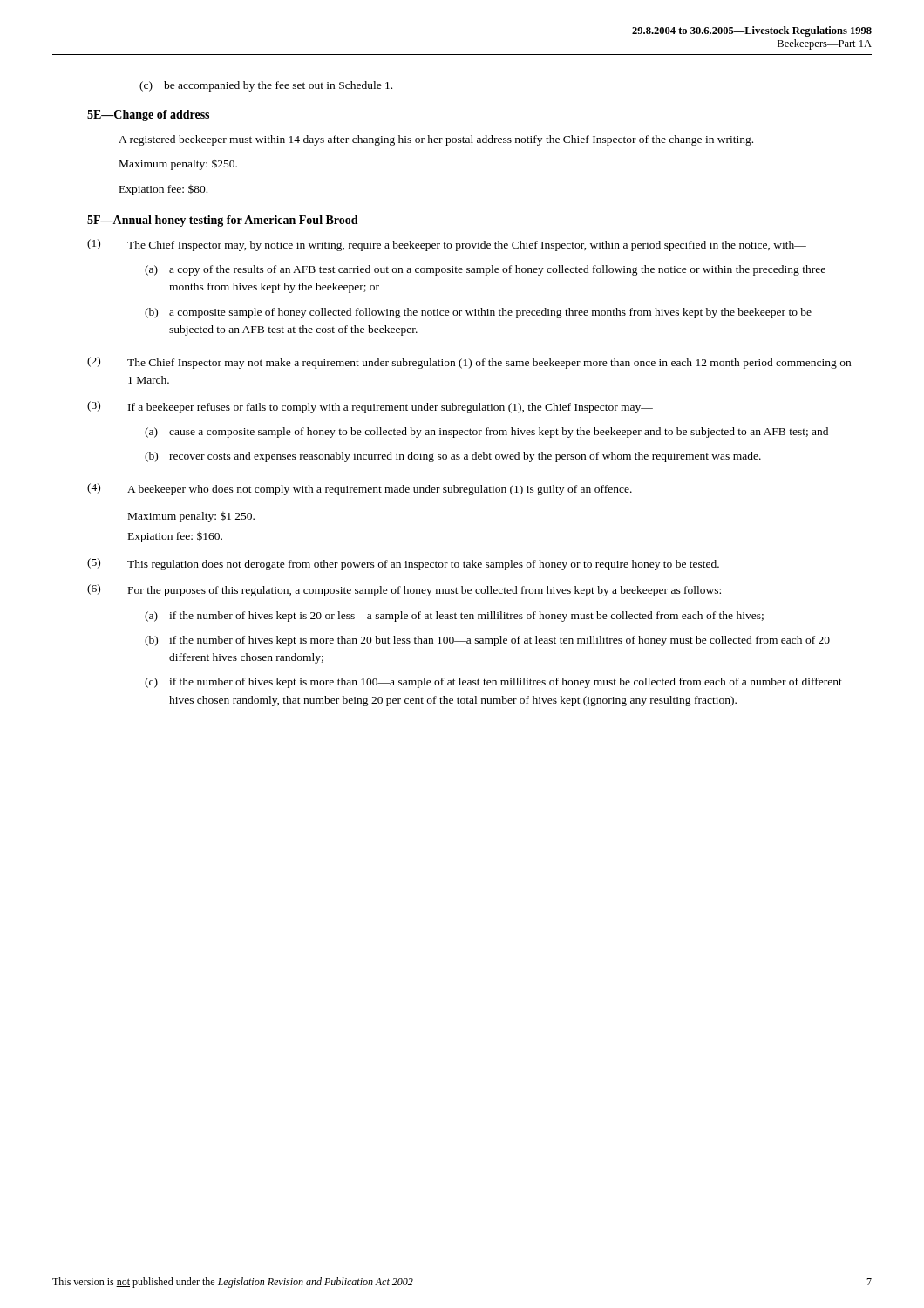Screen dimensions: 1308x924
Task: Find the list item that says "(1) The Chief Inspector may, by"
Action: pos(447,245)
